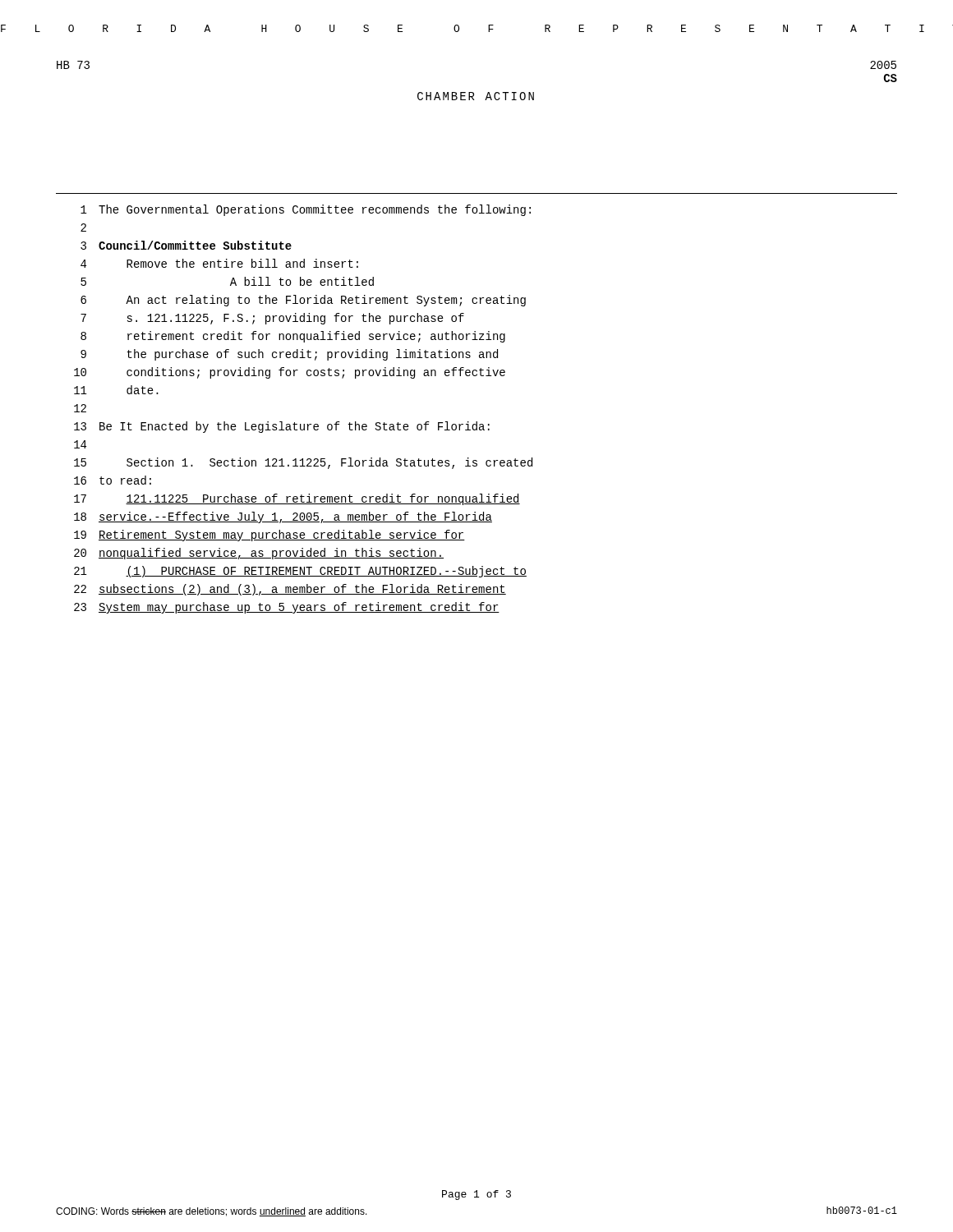Where does it say "HB 73 2005CS"?
The width and height of the screenshot is (953, 1232).
pos(66,64)
